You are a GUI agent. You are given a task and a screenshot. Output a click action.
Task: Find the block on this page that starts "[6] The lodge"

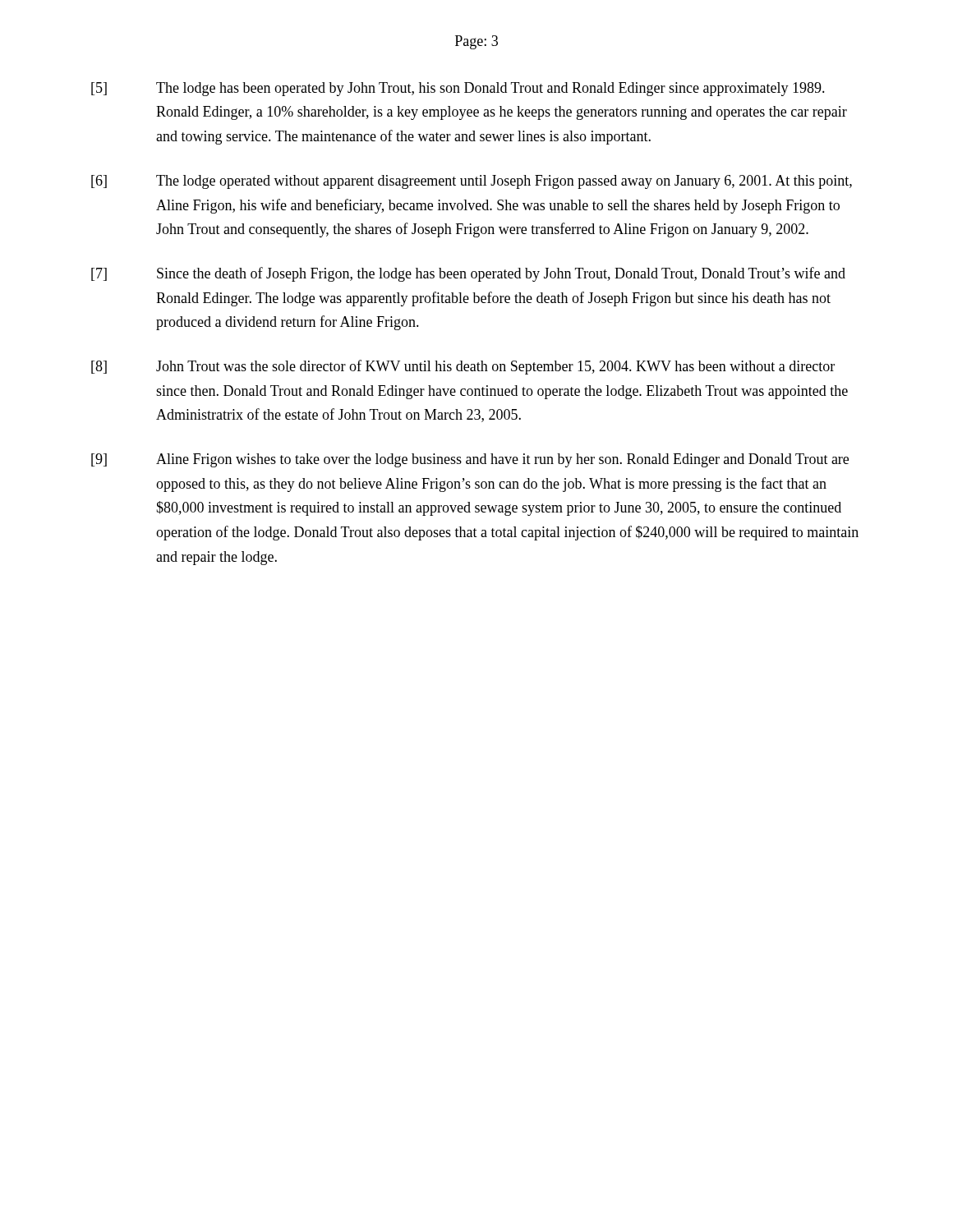point(476,206)
